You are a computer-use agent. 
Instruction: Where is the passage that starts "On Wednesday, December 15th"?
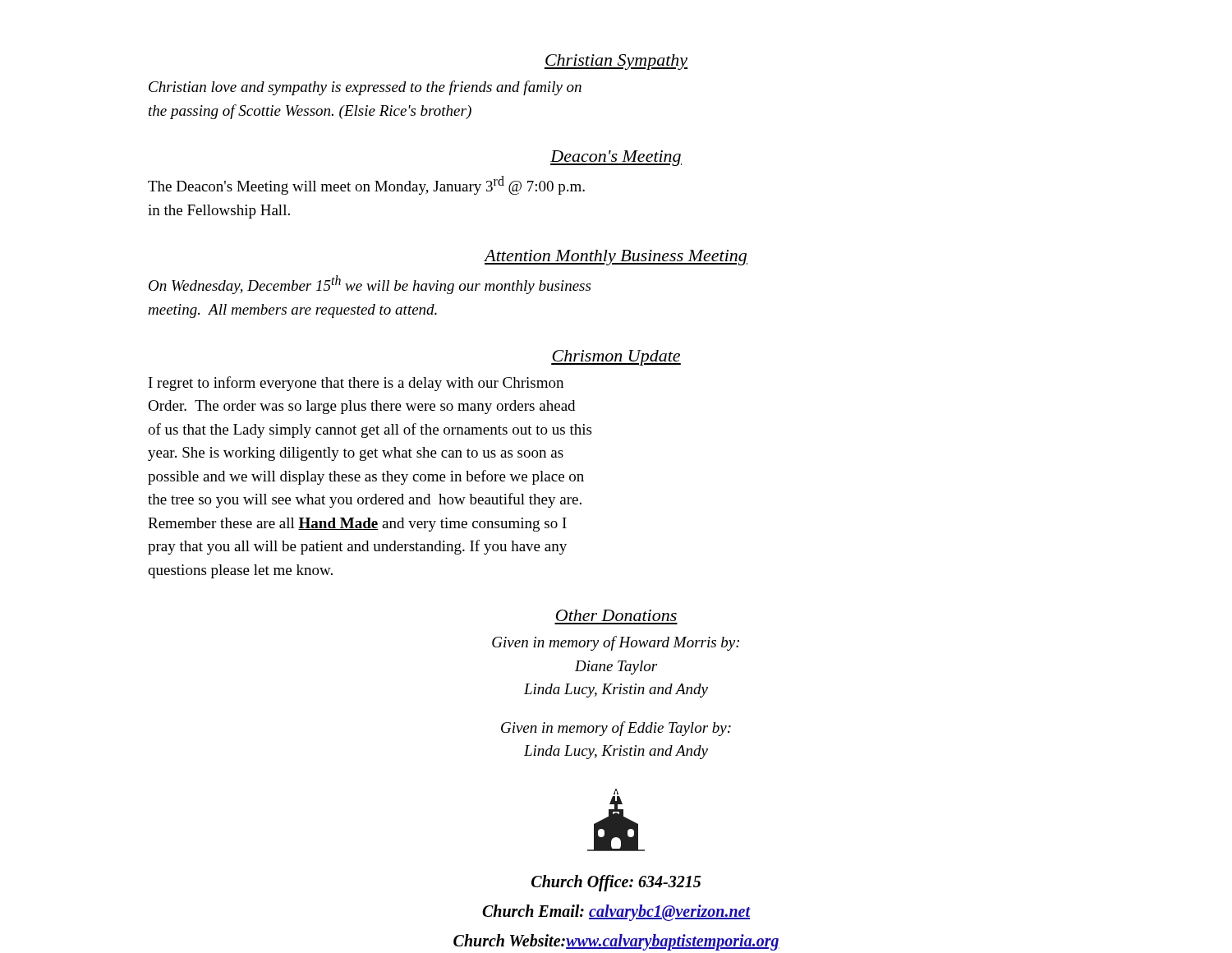[370, 296]
